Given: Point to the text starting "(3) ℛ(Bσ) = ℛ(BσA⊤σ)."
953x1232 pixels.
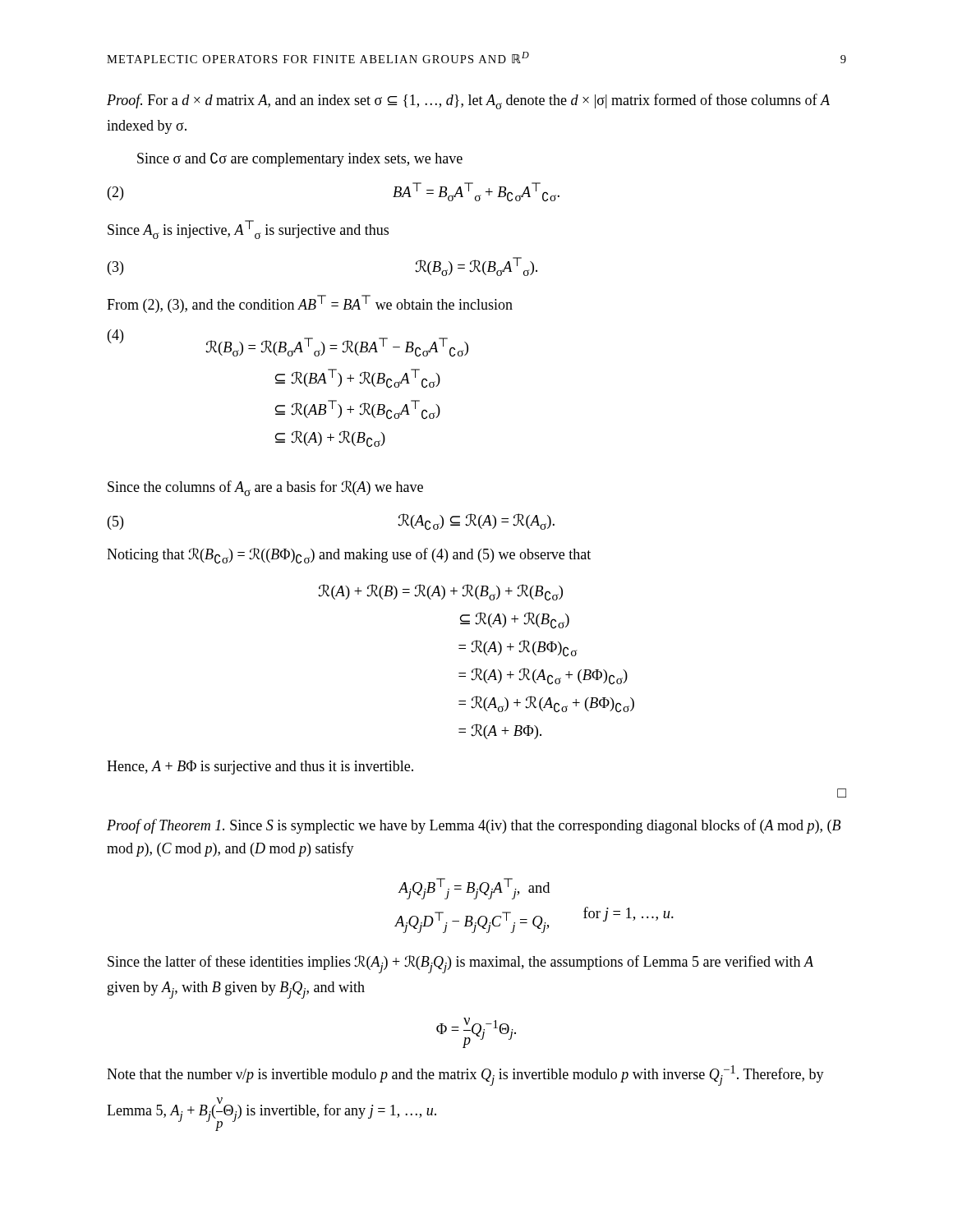Looking at the screenshot, I should pyautogui.click(x=452, y=267).
